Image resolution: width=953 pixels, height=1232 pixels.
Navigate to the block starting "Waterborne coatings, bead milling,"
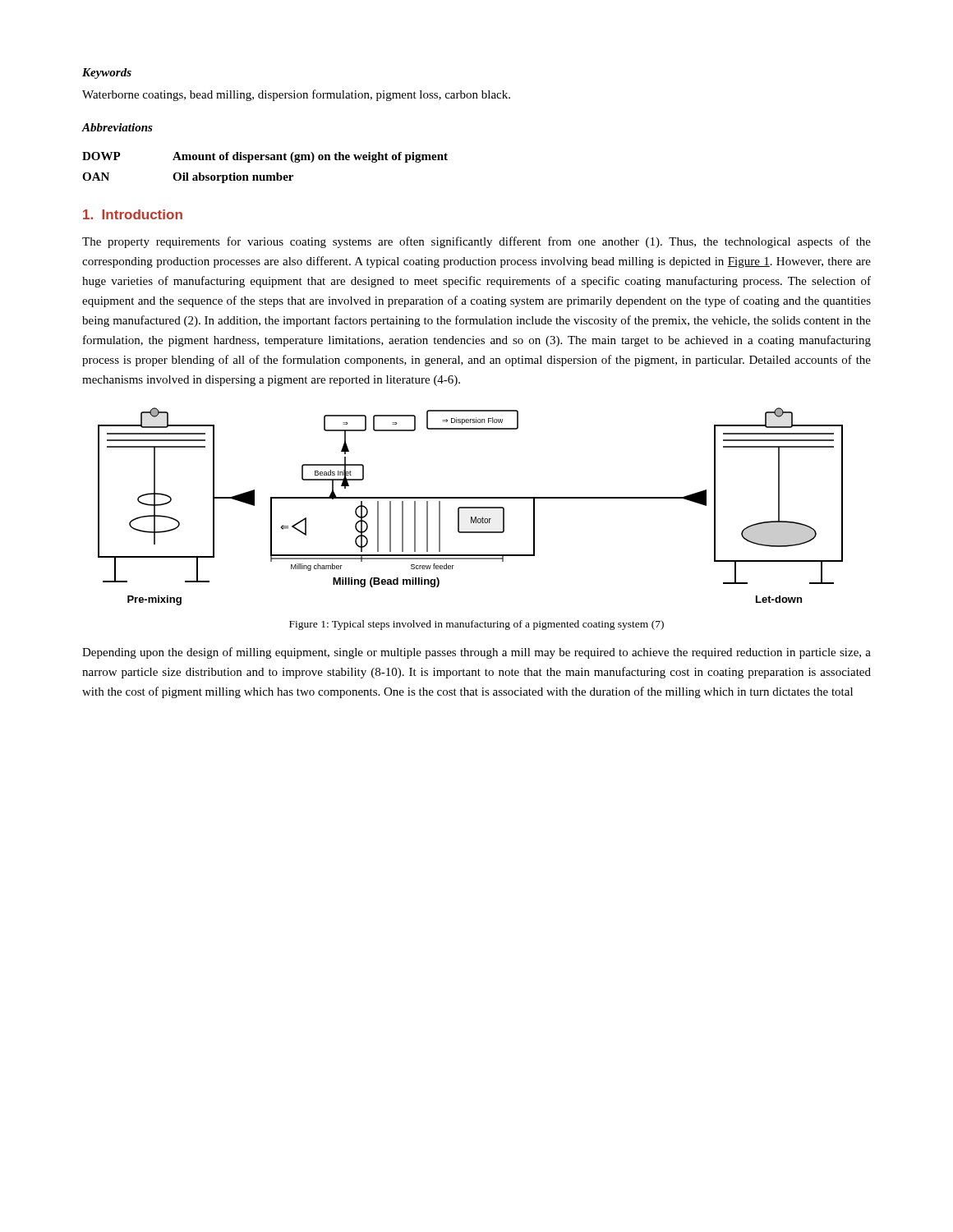297,94
